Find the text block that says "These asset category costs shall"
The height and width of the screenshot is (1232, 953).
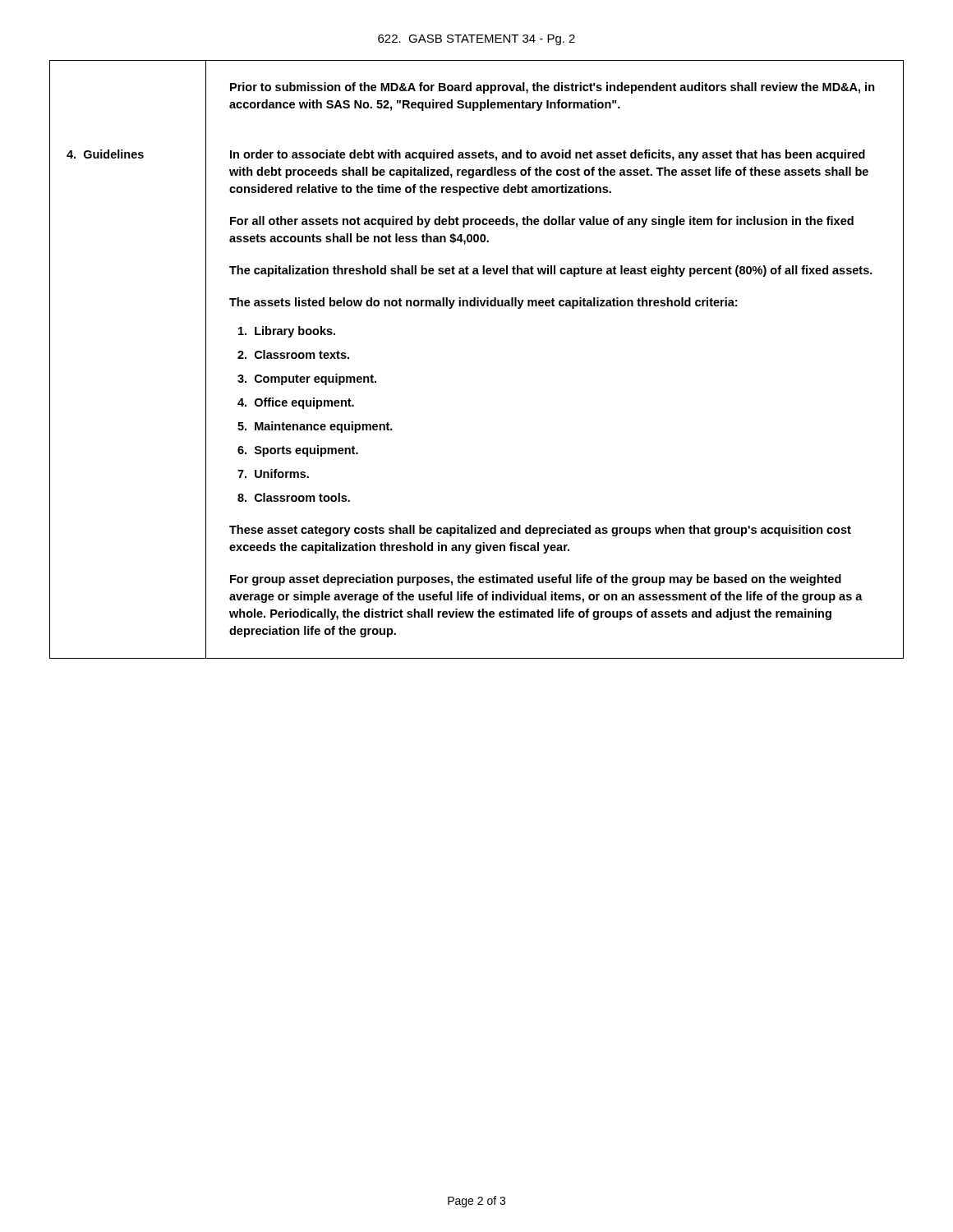(540, 539)
